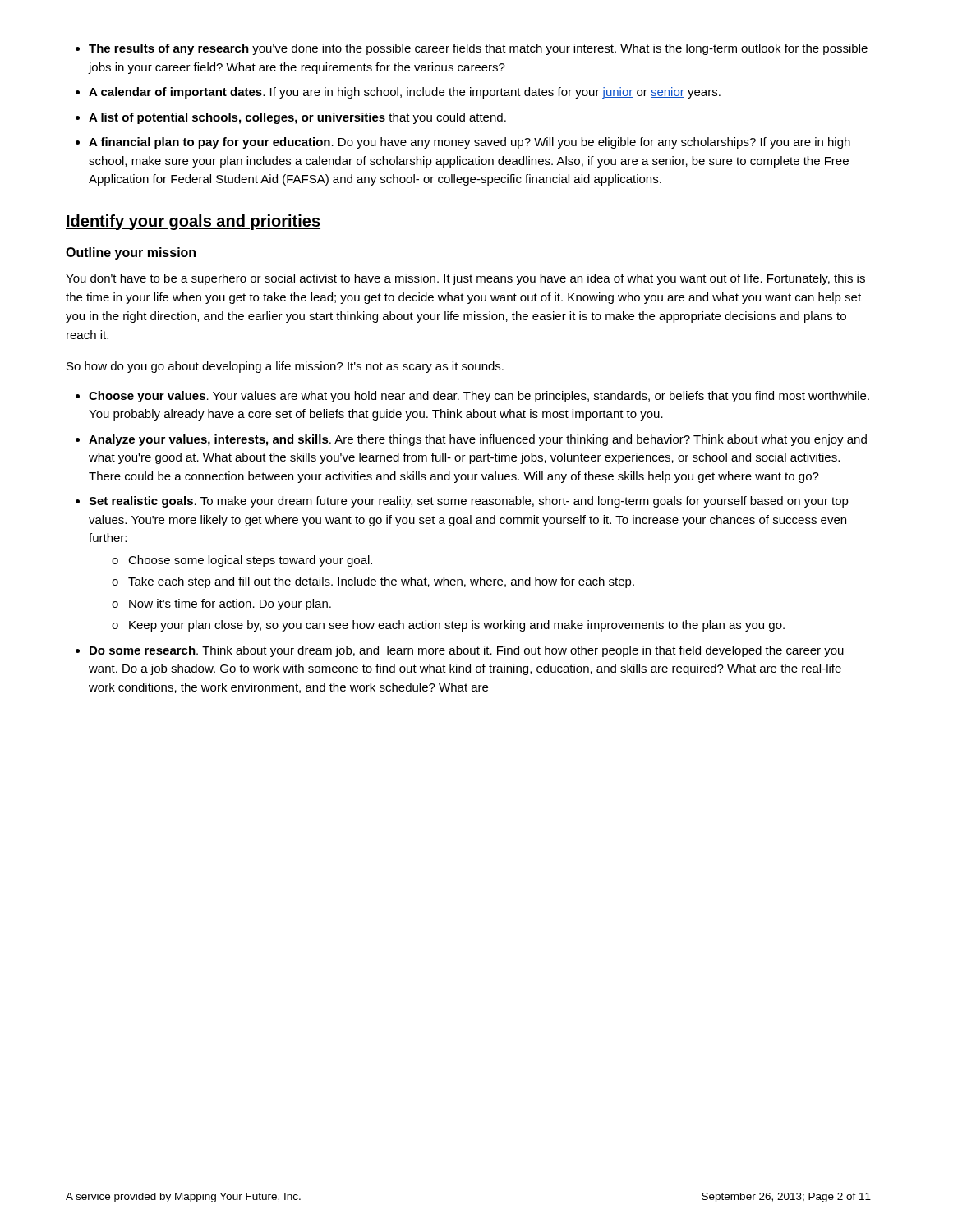Click on the list item that says "Analyze your values, interests,"
The height and width of the screenshot is (1232, 953).
coord(478,457)
